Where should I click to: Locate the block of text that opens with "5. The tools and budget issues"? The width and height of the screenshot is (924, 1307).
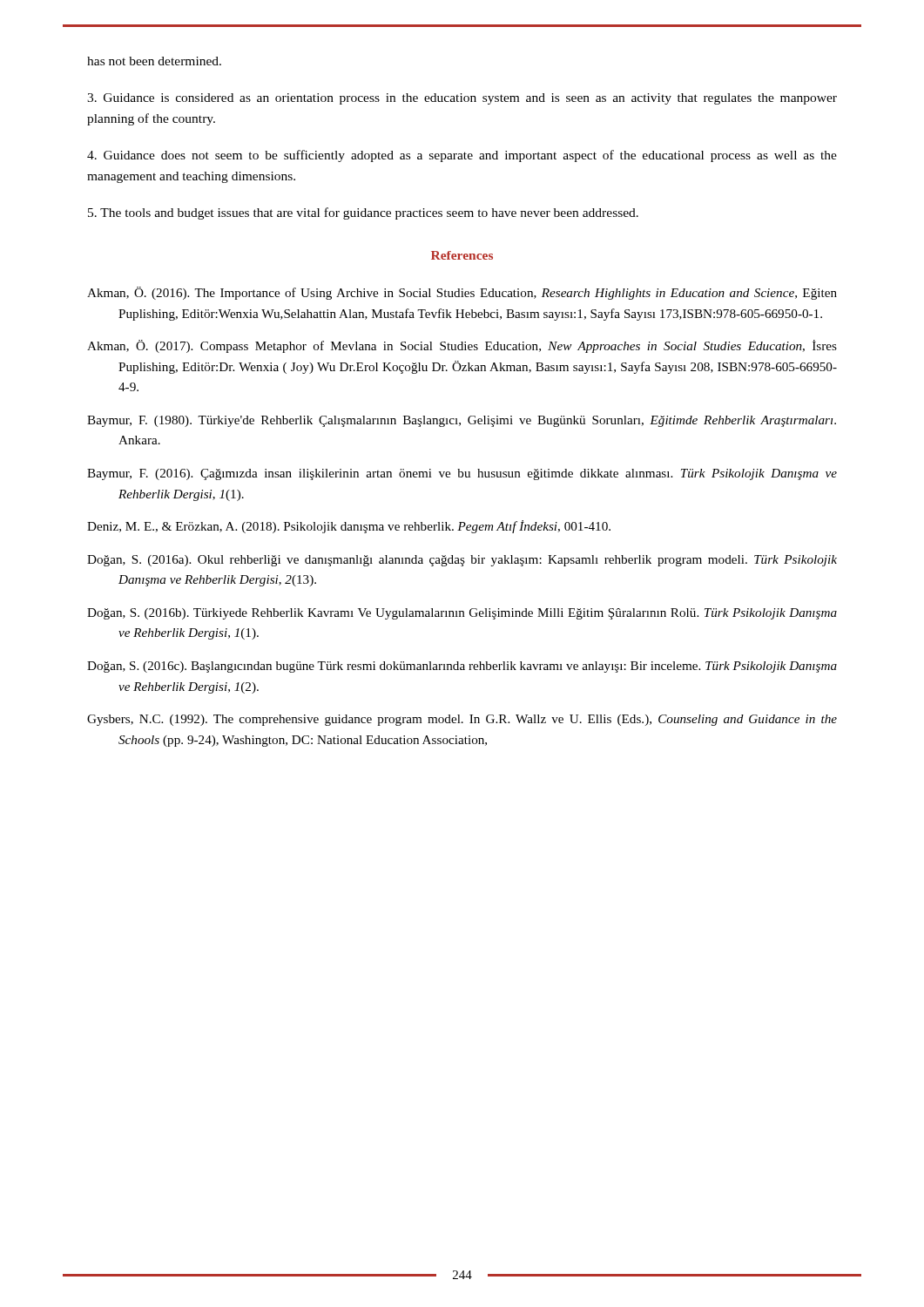(x=363, y=212)
